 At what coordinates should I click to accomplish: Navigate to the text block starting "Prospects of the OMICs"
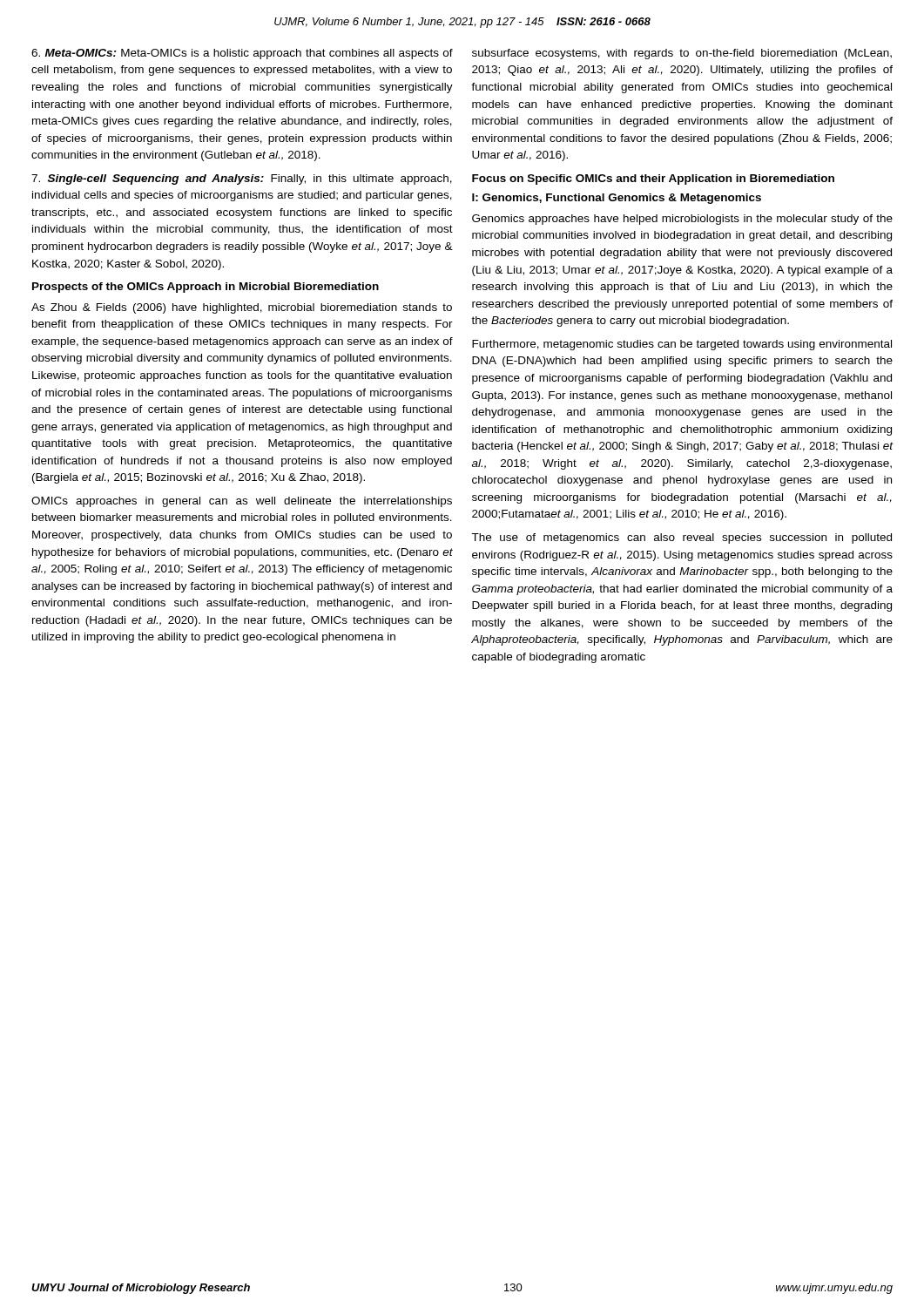click(x=205, y=286)
